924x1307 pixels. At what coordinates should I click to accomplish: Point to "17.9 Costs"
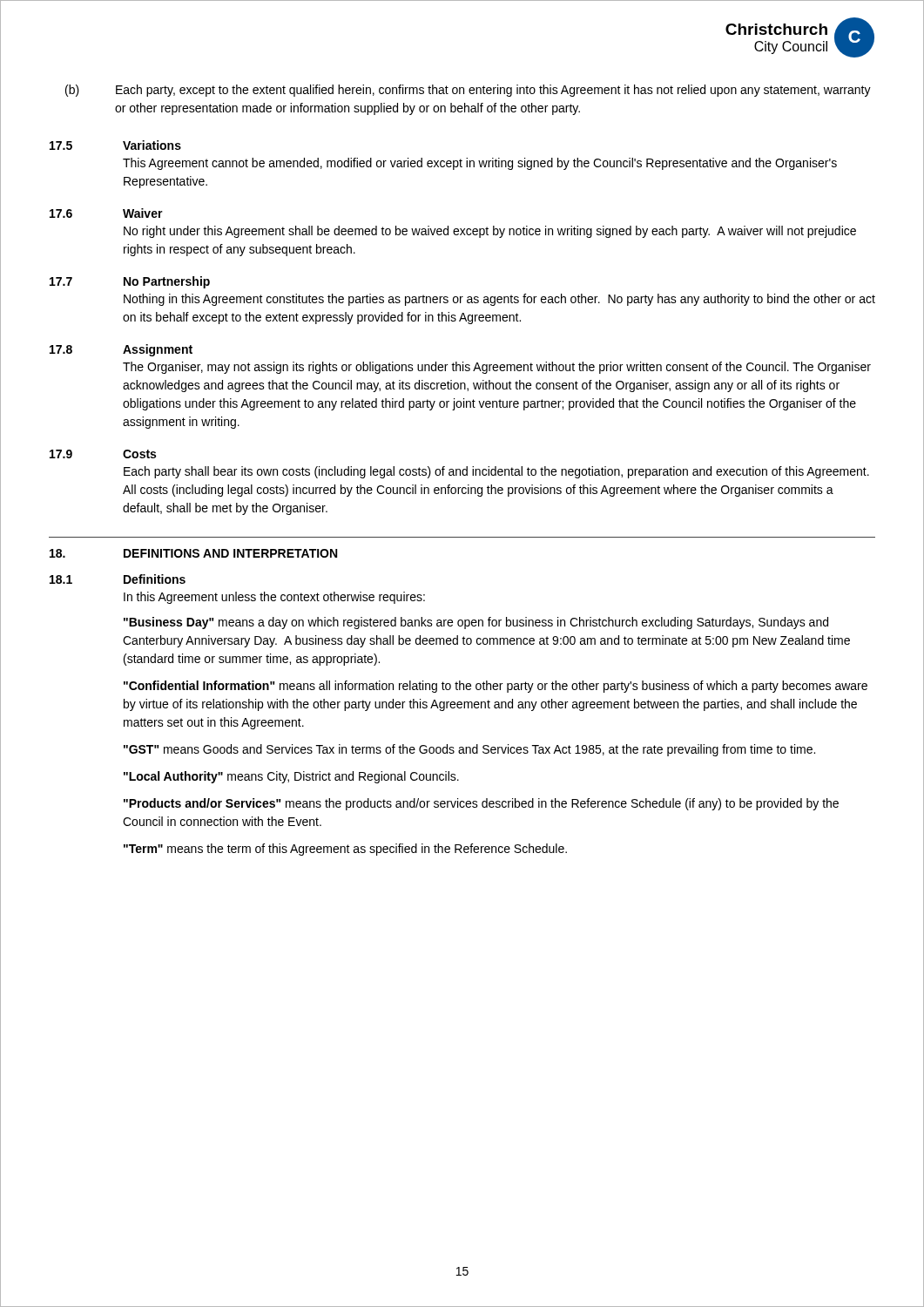click(x=58, y=455)
